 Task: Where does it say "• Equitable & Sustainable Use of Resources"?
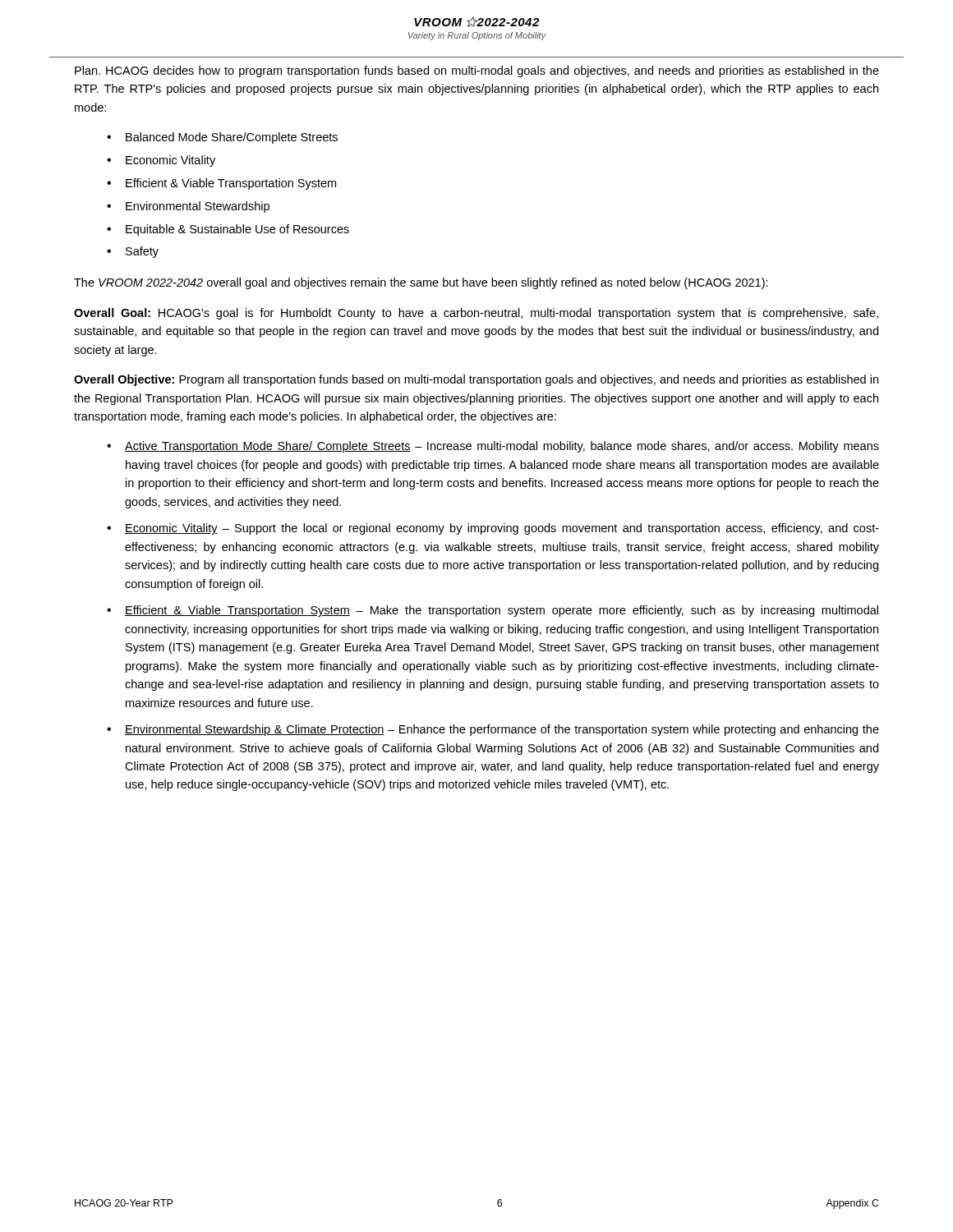(x=228, y=230)
